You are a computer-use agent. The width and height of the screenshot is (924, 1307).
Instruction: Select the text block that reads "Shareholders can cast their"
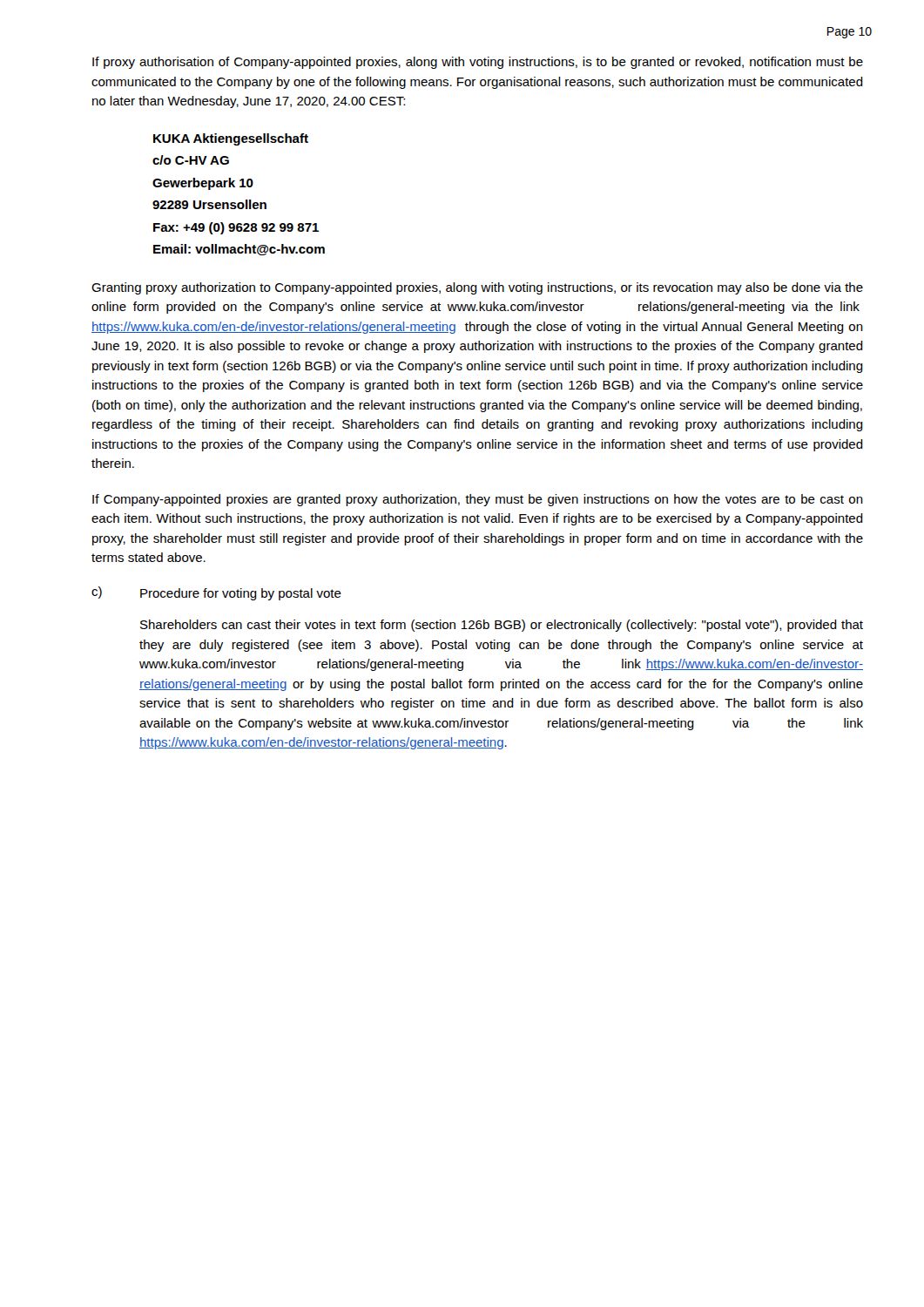coord(501,683)
